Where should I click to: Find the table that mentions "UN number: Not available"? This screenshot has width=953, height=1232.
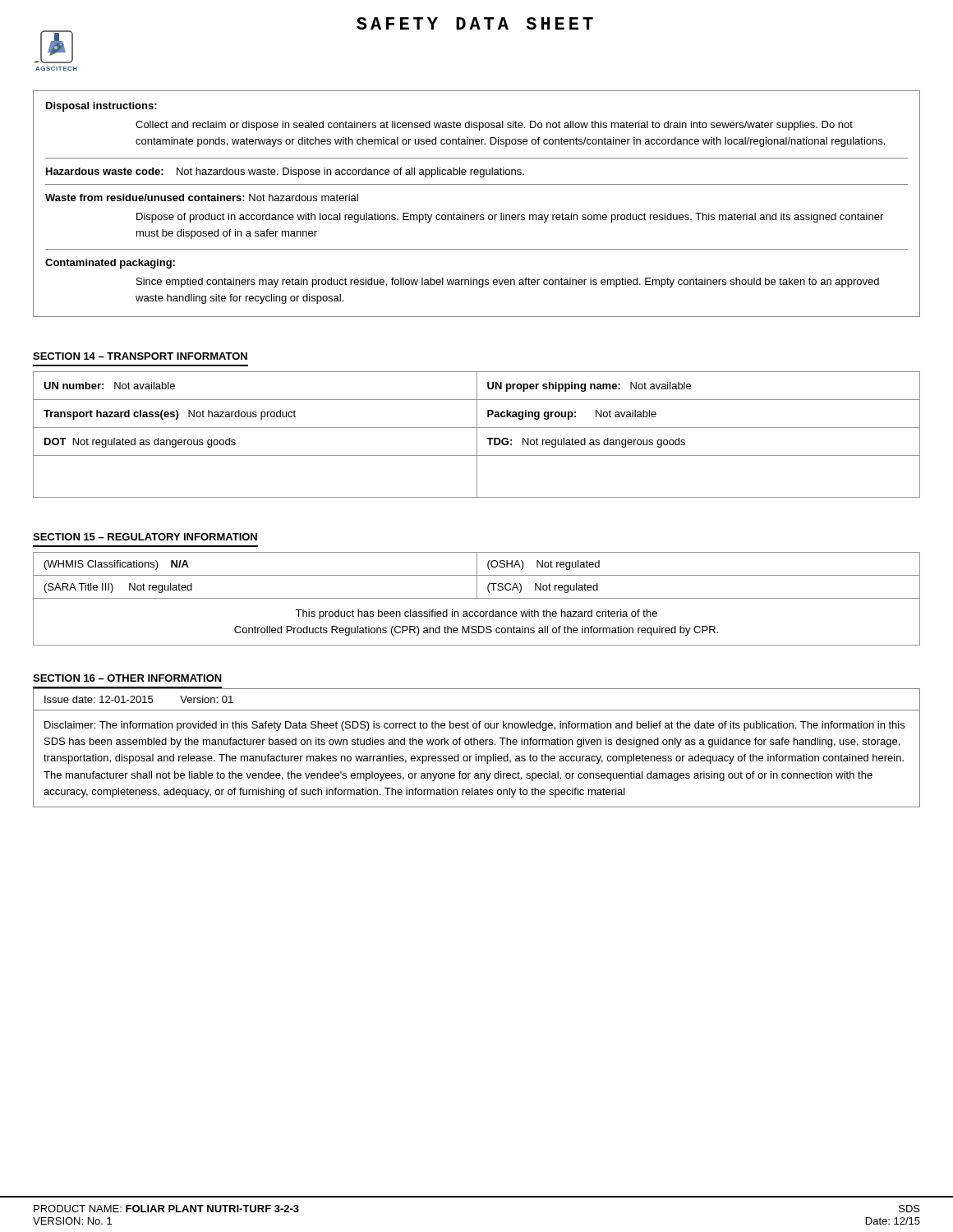(476, 434)
